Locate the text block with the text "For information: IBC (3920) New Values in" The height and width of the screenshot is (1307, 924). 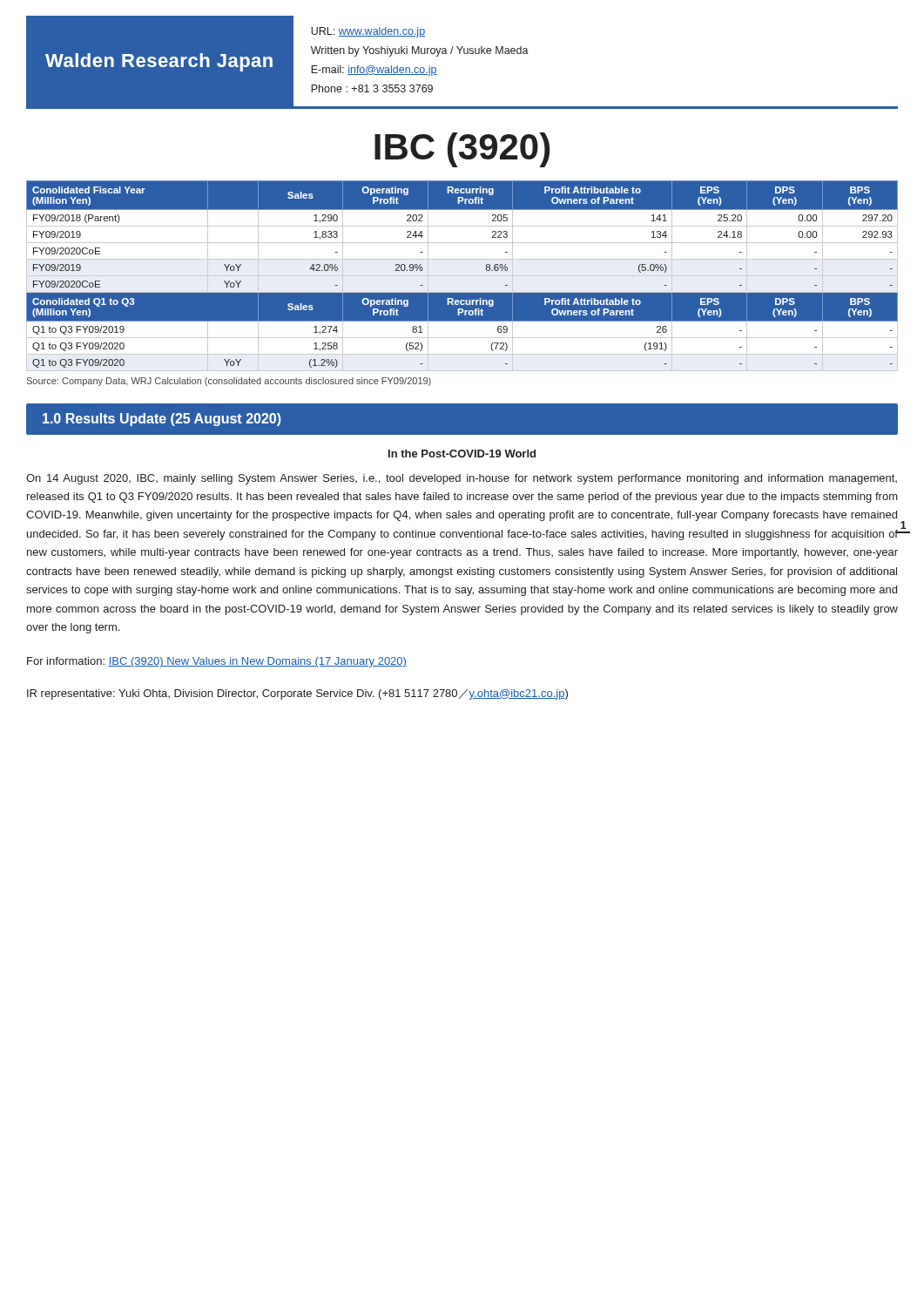coord(216,661)
